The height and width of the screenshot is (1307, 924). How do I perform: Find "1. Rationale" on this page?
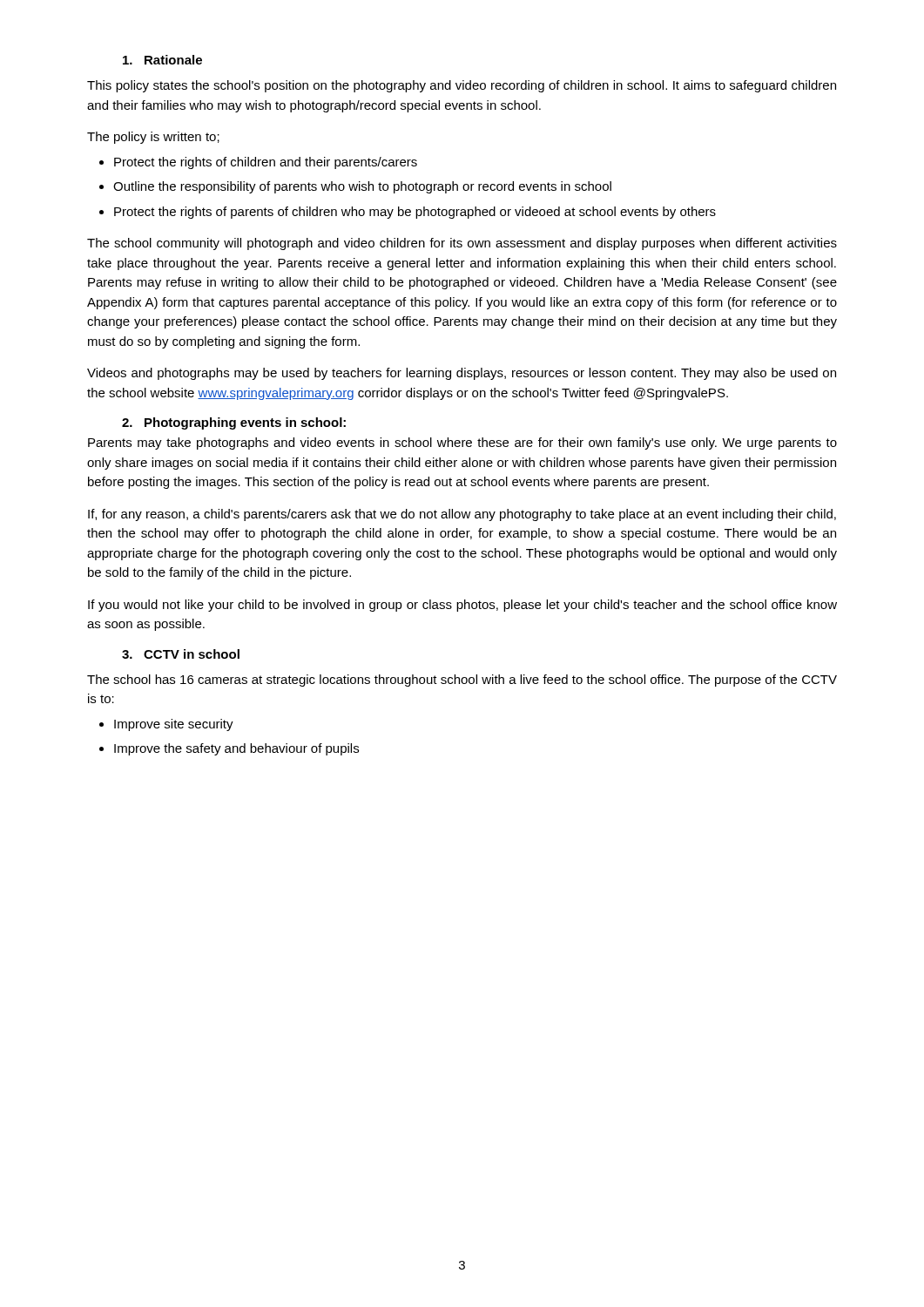[162, 60]
